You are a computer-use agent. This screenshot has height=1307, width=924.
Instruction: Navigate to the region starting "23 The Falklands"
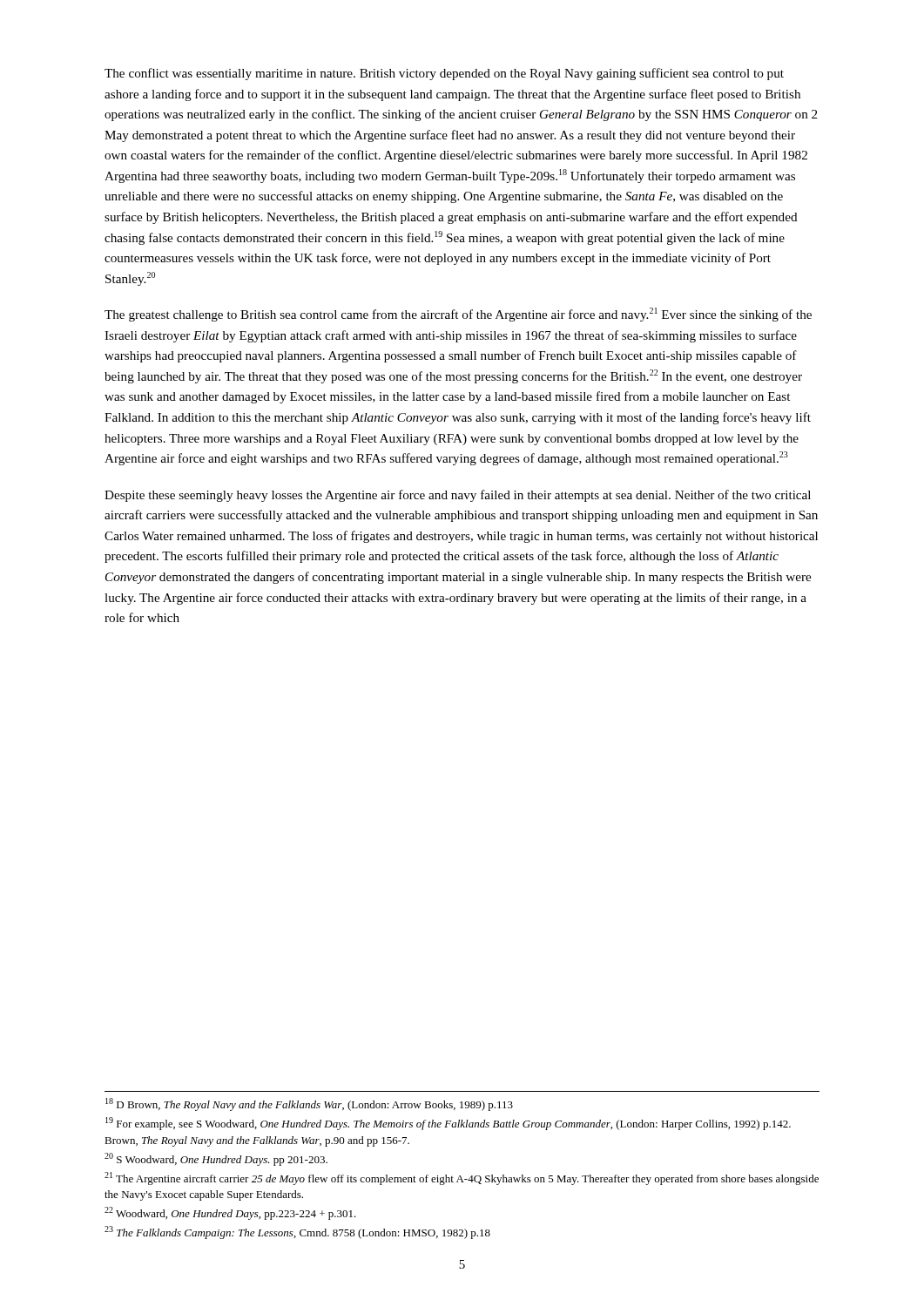(x=462, y=1233)
